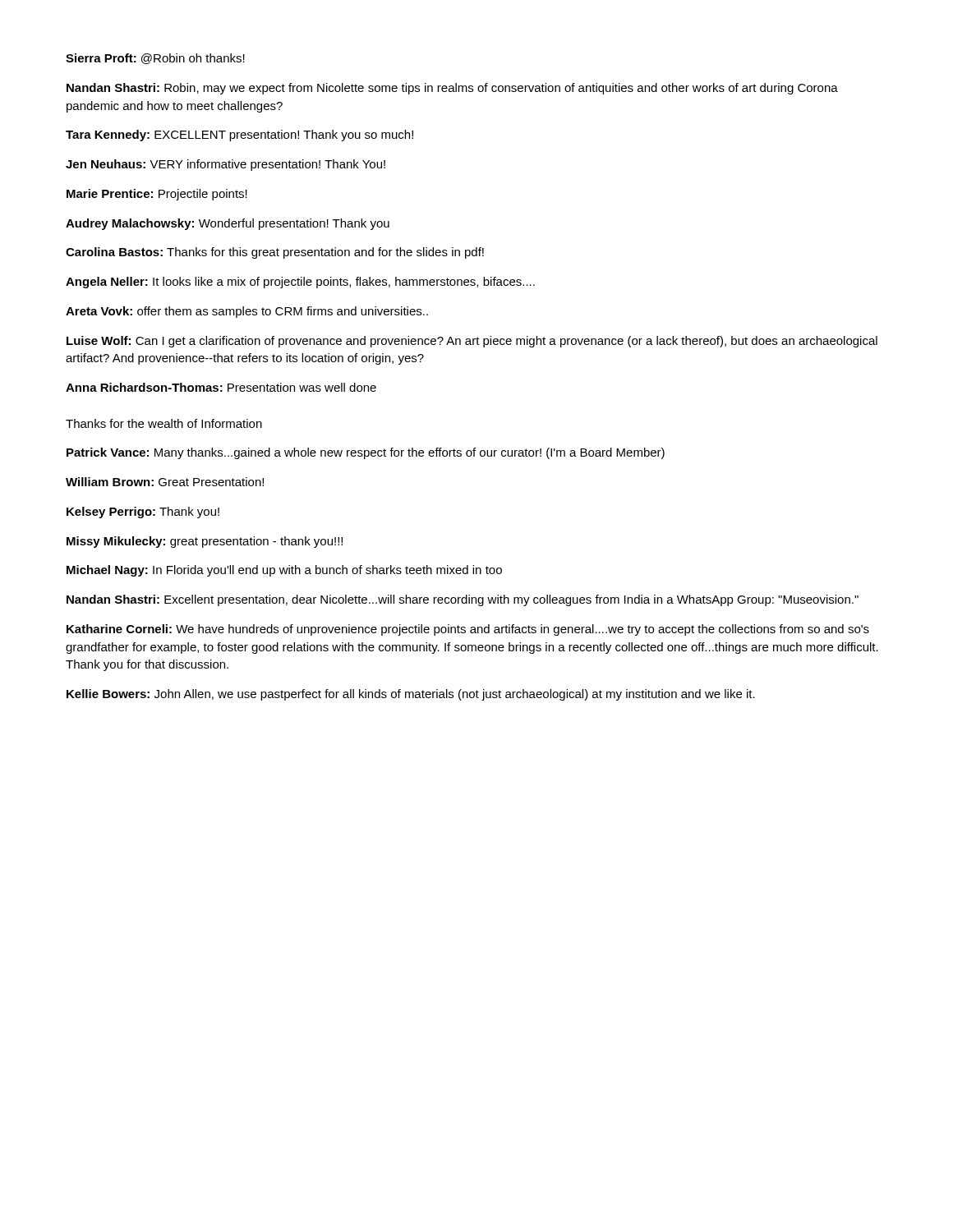The height and width of the screenshot is (1232, 953).
Task: Click on the text block with the text "Kelsey Perrigo: Thank"
Action: [143, 511]
